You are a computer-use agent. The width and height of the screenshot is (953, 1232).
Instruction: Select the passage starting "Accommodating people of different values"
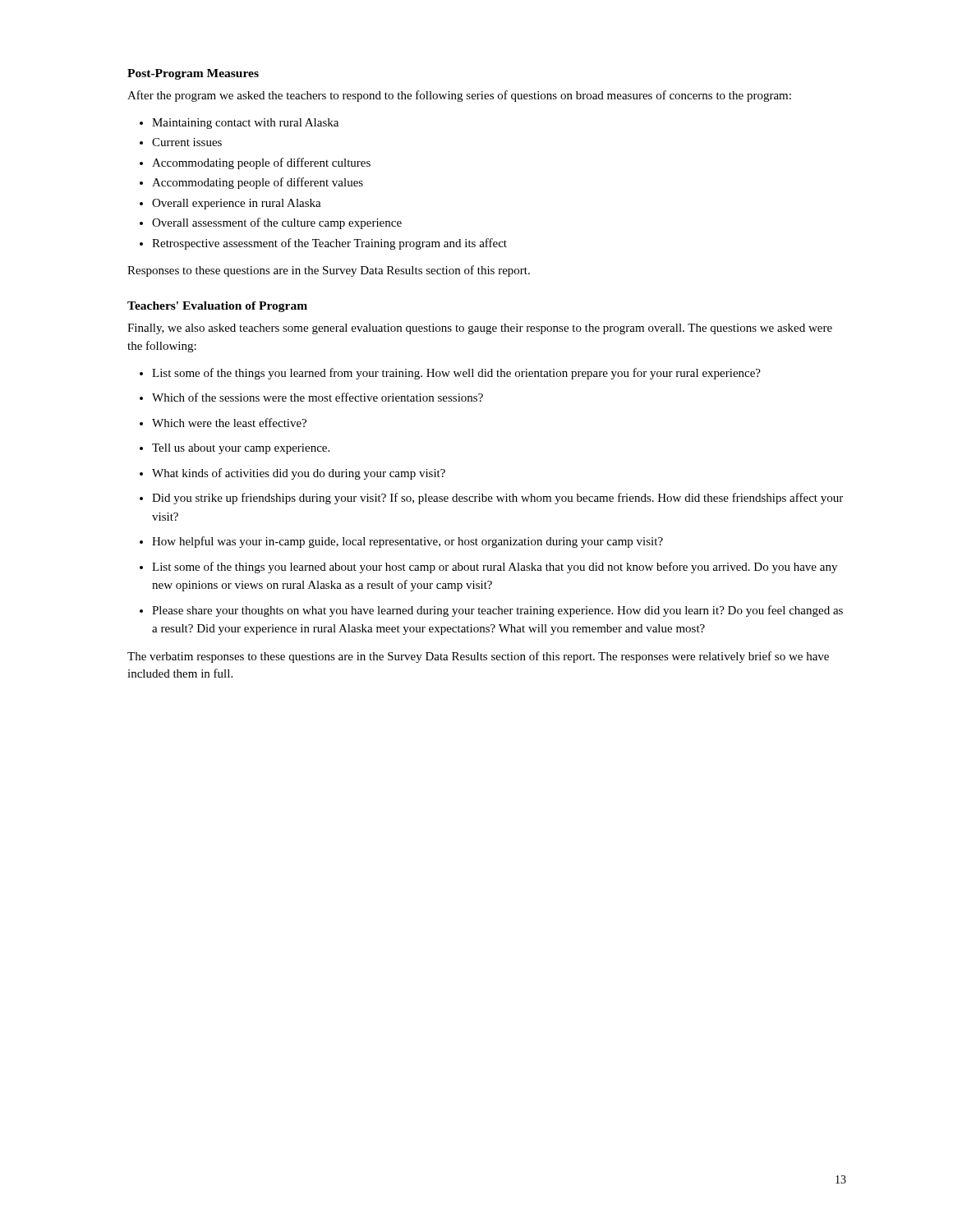pos(258,183)
